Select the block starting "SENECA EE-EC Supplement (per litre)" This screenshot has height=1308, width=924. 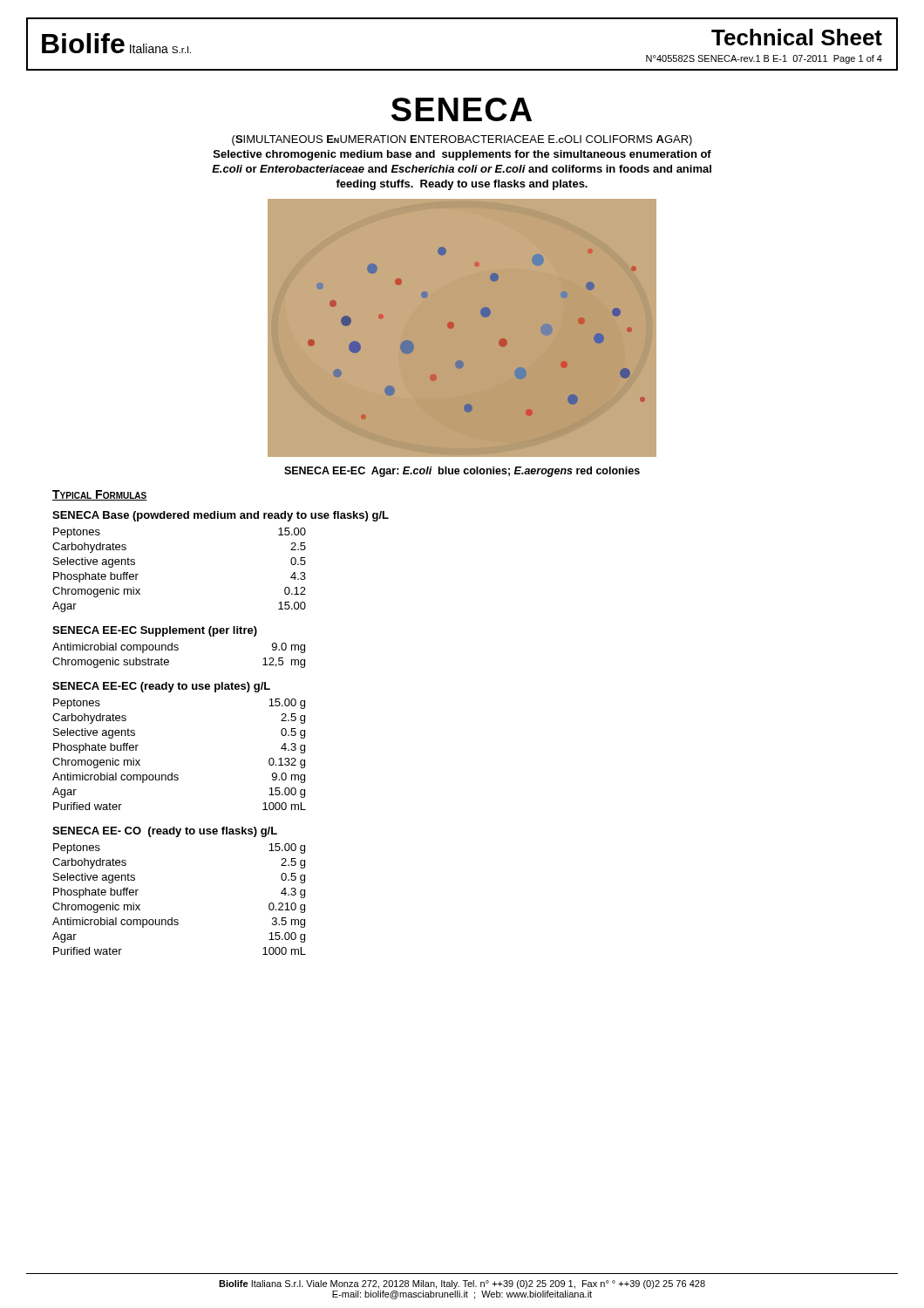click(155, 630)
